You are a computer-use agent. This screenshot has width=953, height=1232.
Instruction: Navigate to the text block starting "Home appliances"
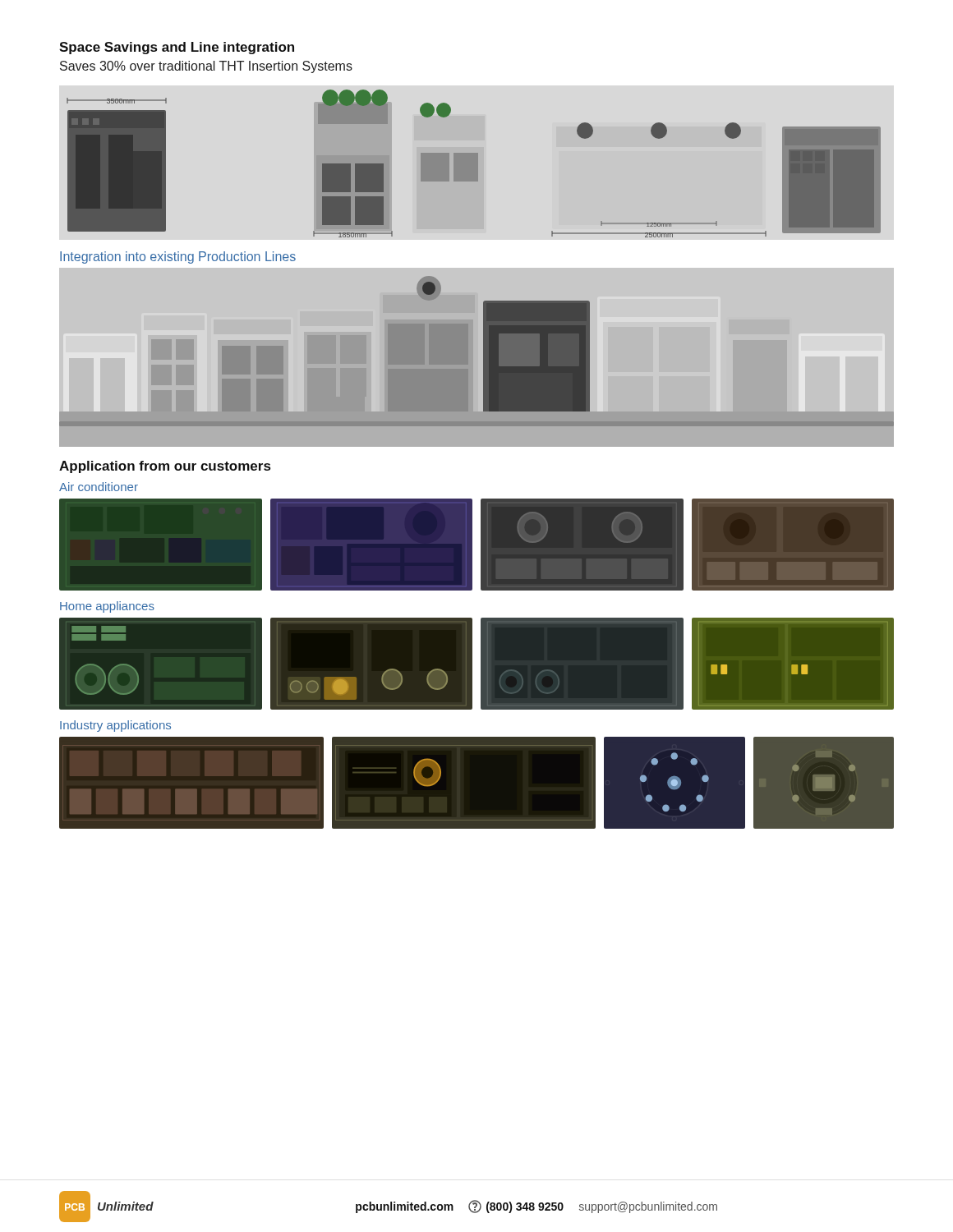tap(107, 606)
